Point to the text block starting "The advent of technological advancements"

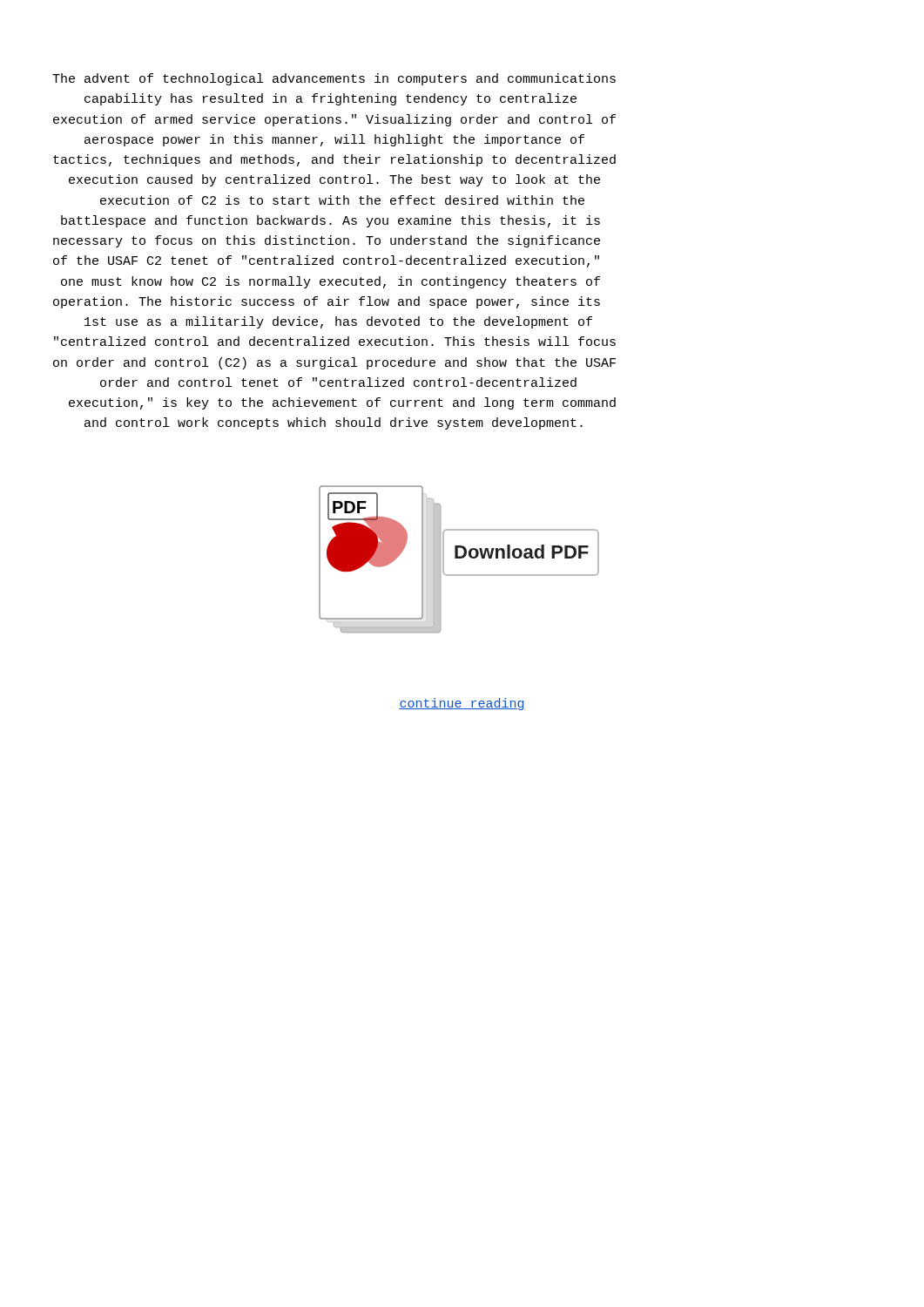coord(334,252)
